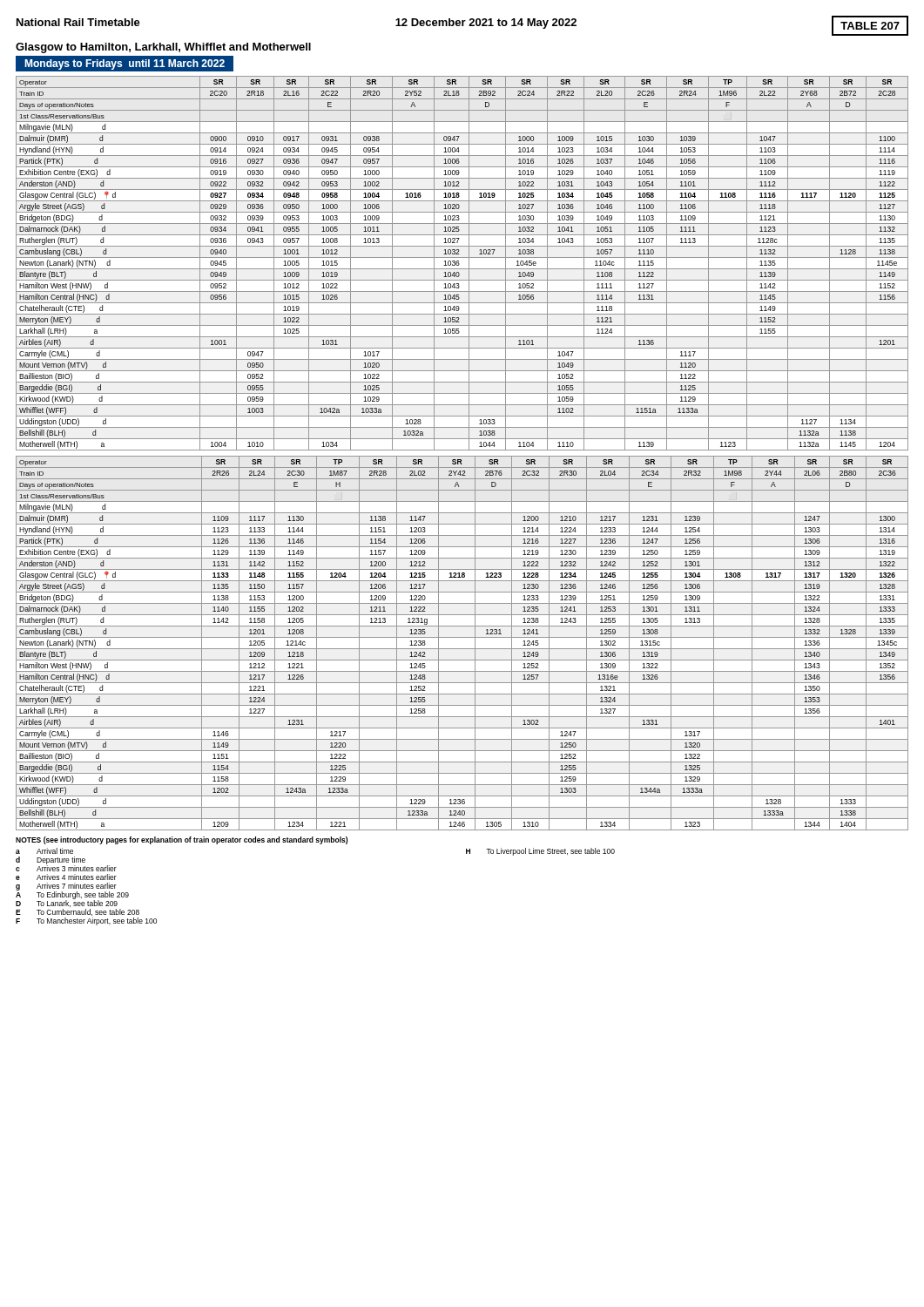
Task: Locate the list item with the text "Arrives 4 minutes"
Action: point(77,877)
